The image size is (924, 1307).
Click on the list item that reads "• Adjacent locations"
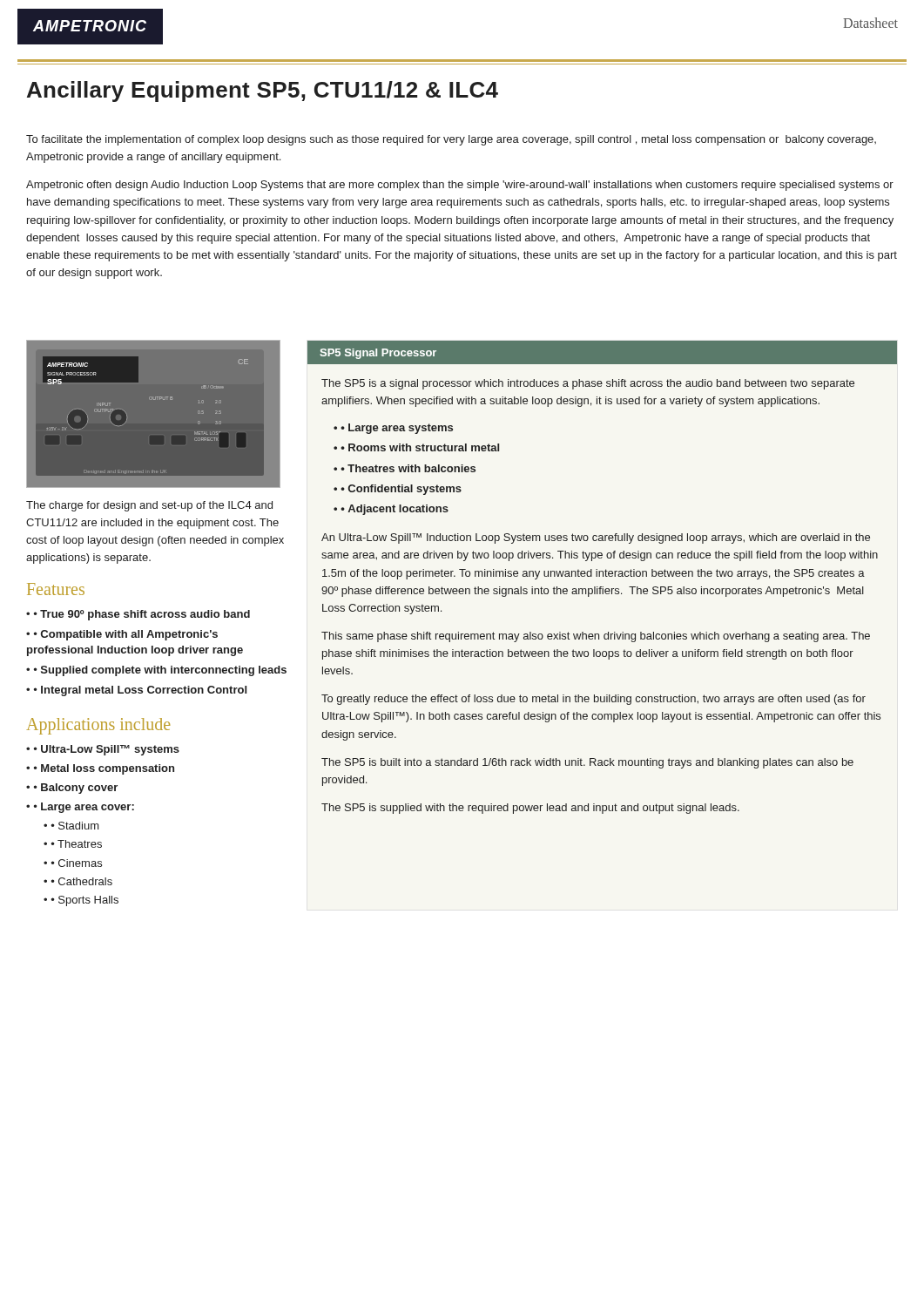[395, 508]
